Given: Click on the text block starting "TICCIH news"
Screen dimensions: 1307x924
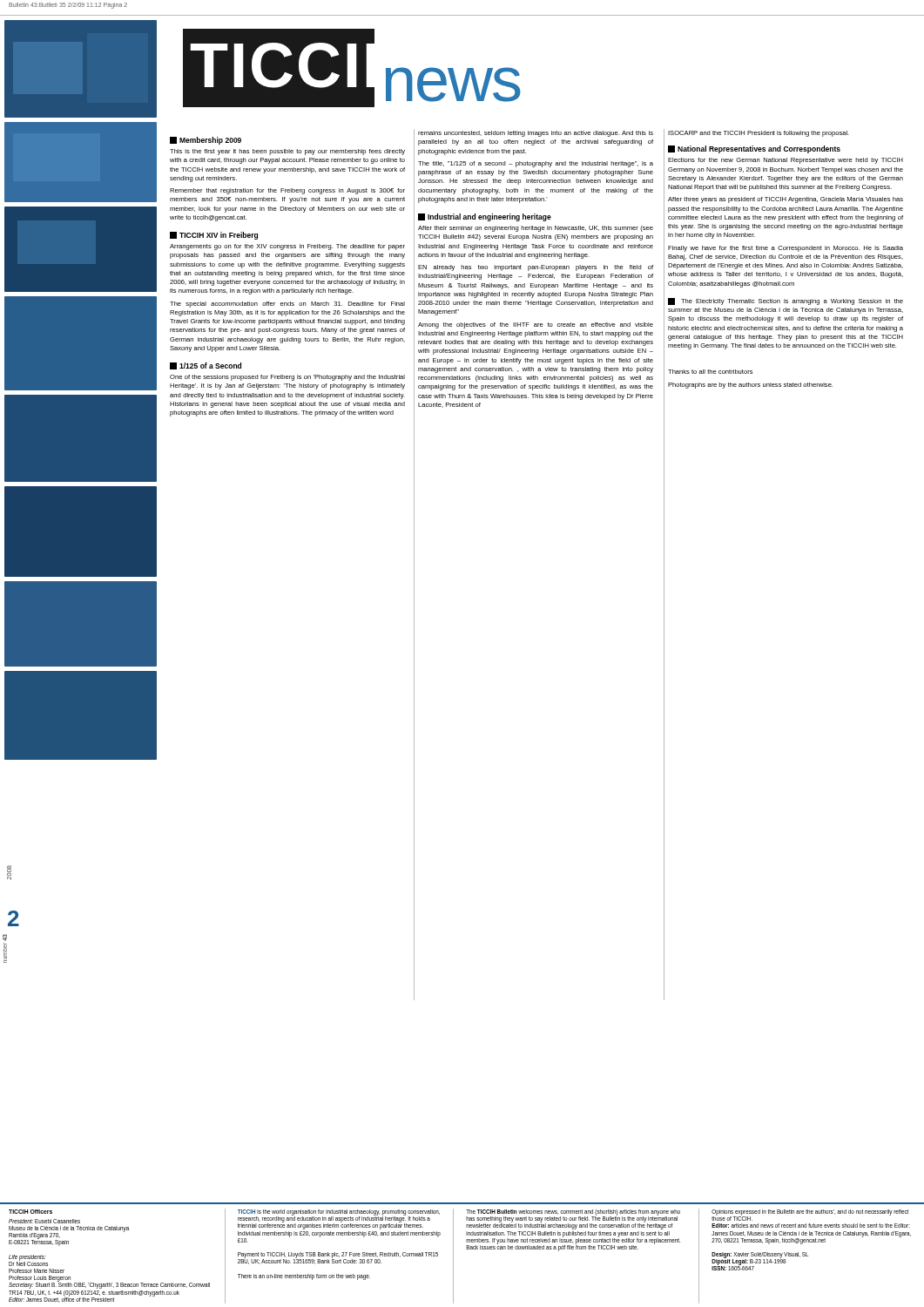Looking at the screenshot, I should click(x=392, y=72).
